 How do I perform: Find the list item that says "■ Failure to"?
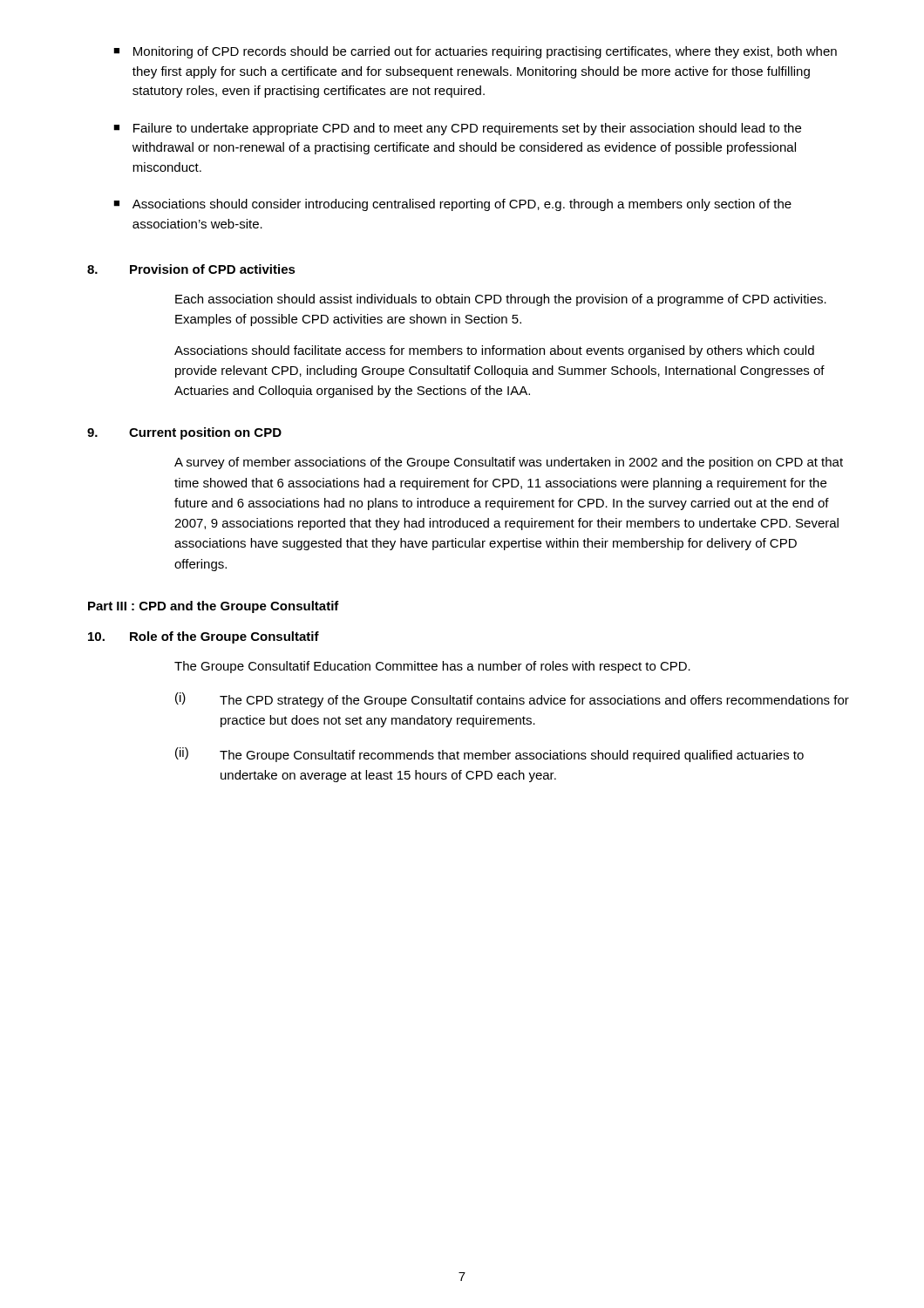(484, 148)
